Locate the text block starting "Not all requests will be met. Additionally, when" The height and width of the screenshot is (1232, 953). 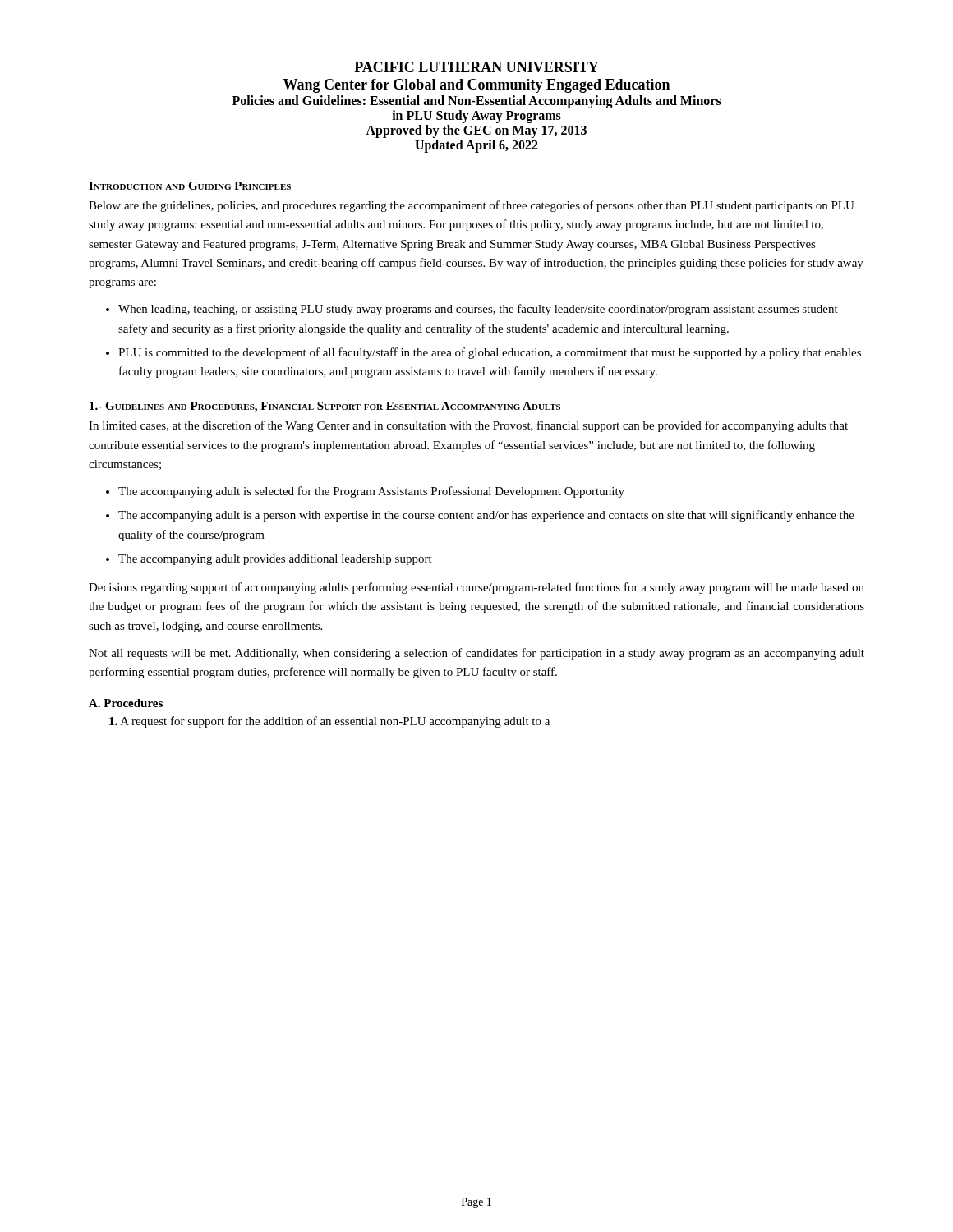pos(476,662)
